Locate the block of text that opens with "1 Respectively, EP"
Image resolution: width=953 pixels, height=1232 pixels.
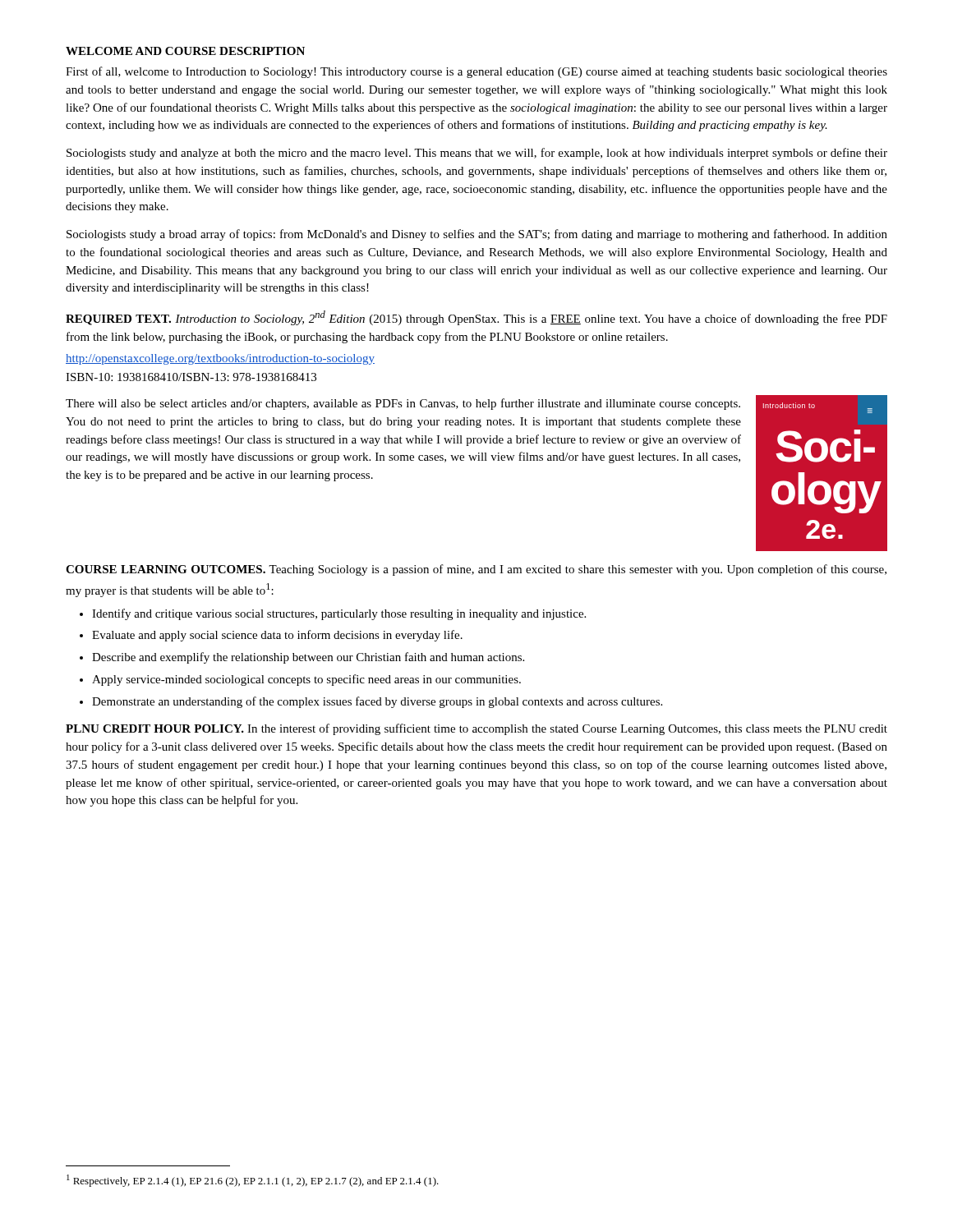(252, 1180)
